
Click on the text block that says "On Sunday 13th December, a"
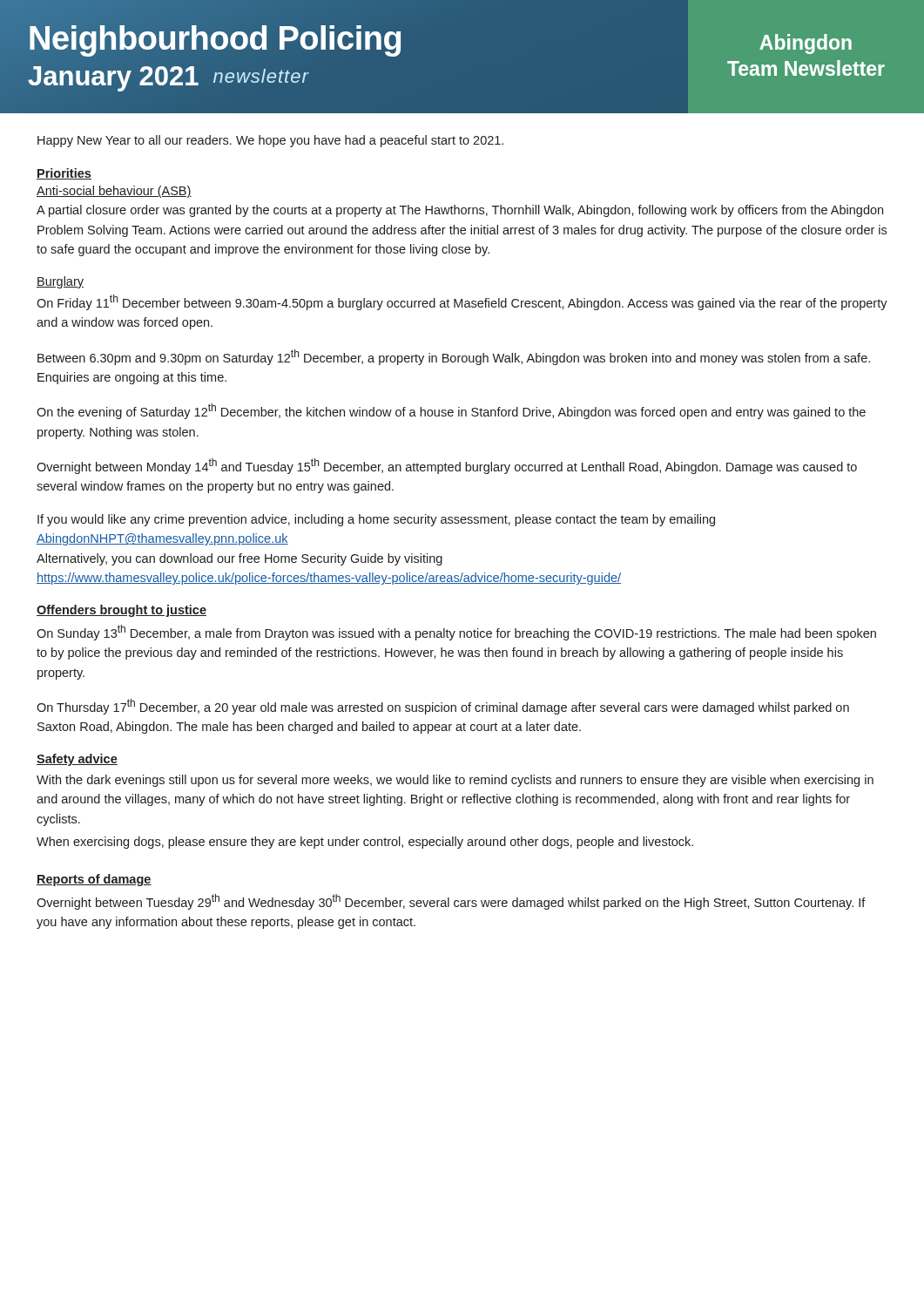457,651
